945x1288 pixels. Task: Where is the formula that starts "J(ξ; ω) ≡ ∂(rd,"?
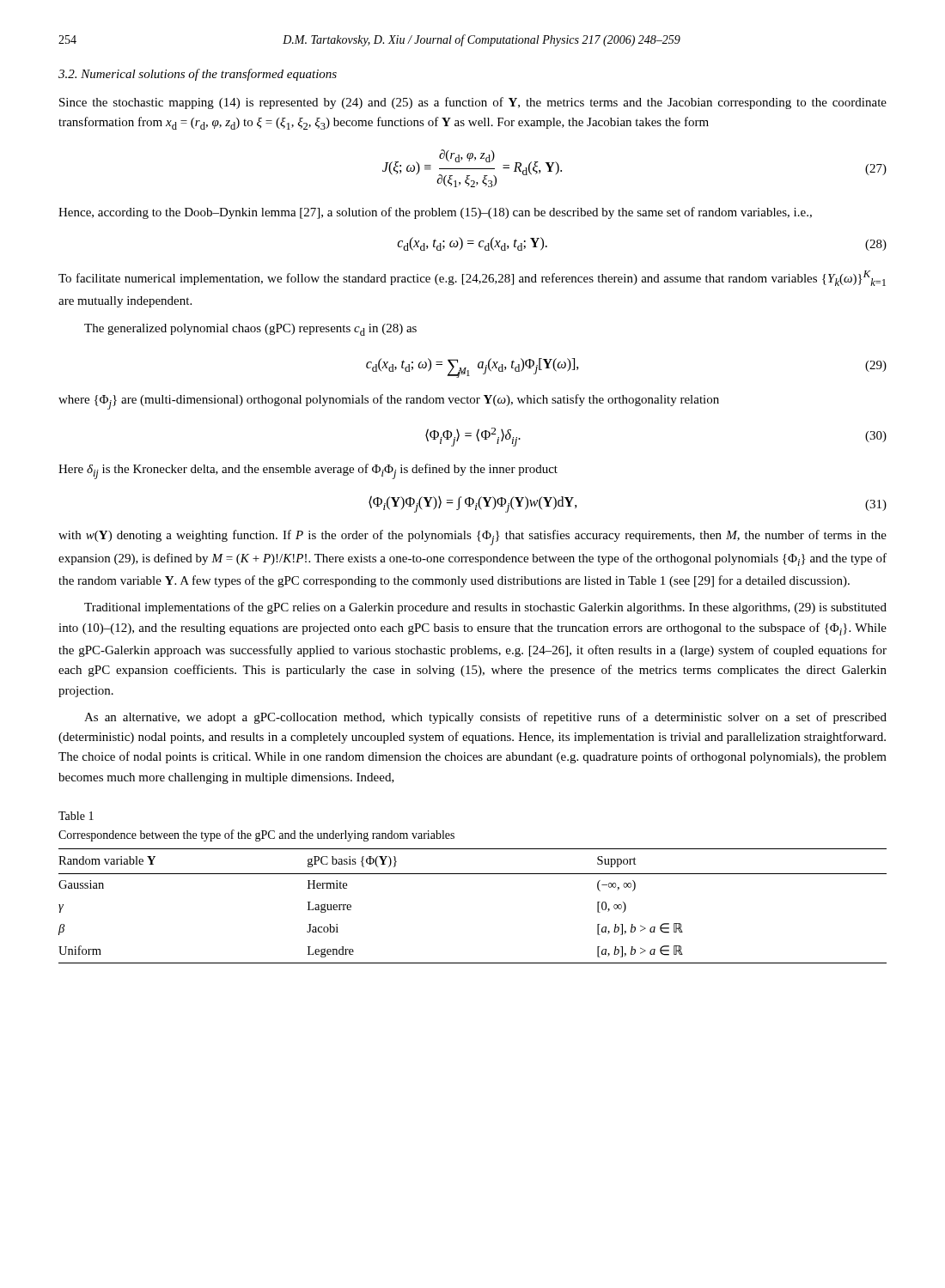tap(472, 169)
